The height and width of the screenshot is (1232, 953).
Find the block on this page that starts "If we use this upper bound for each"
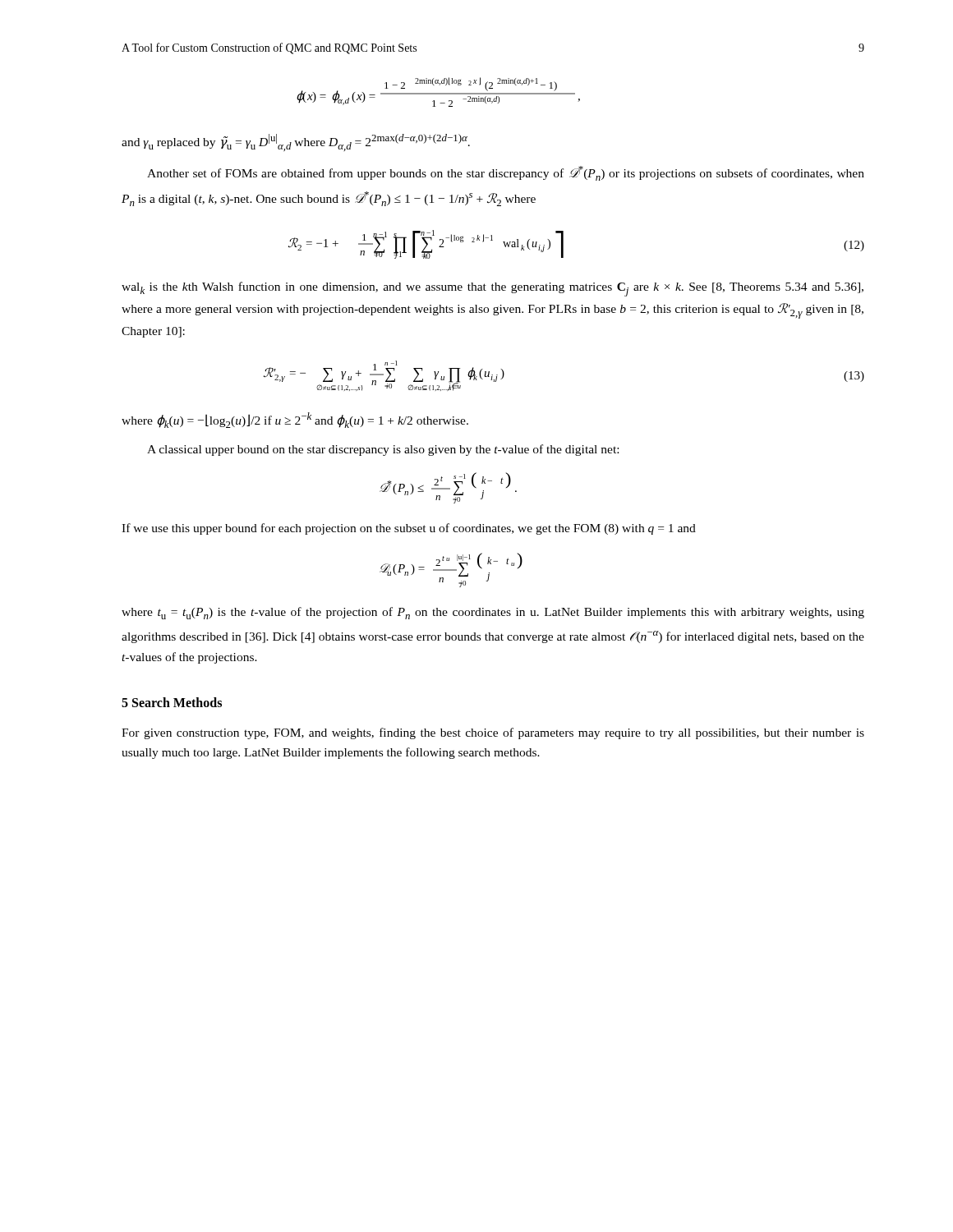pyautogui.click(x=409, y=528)
